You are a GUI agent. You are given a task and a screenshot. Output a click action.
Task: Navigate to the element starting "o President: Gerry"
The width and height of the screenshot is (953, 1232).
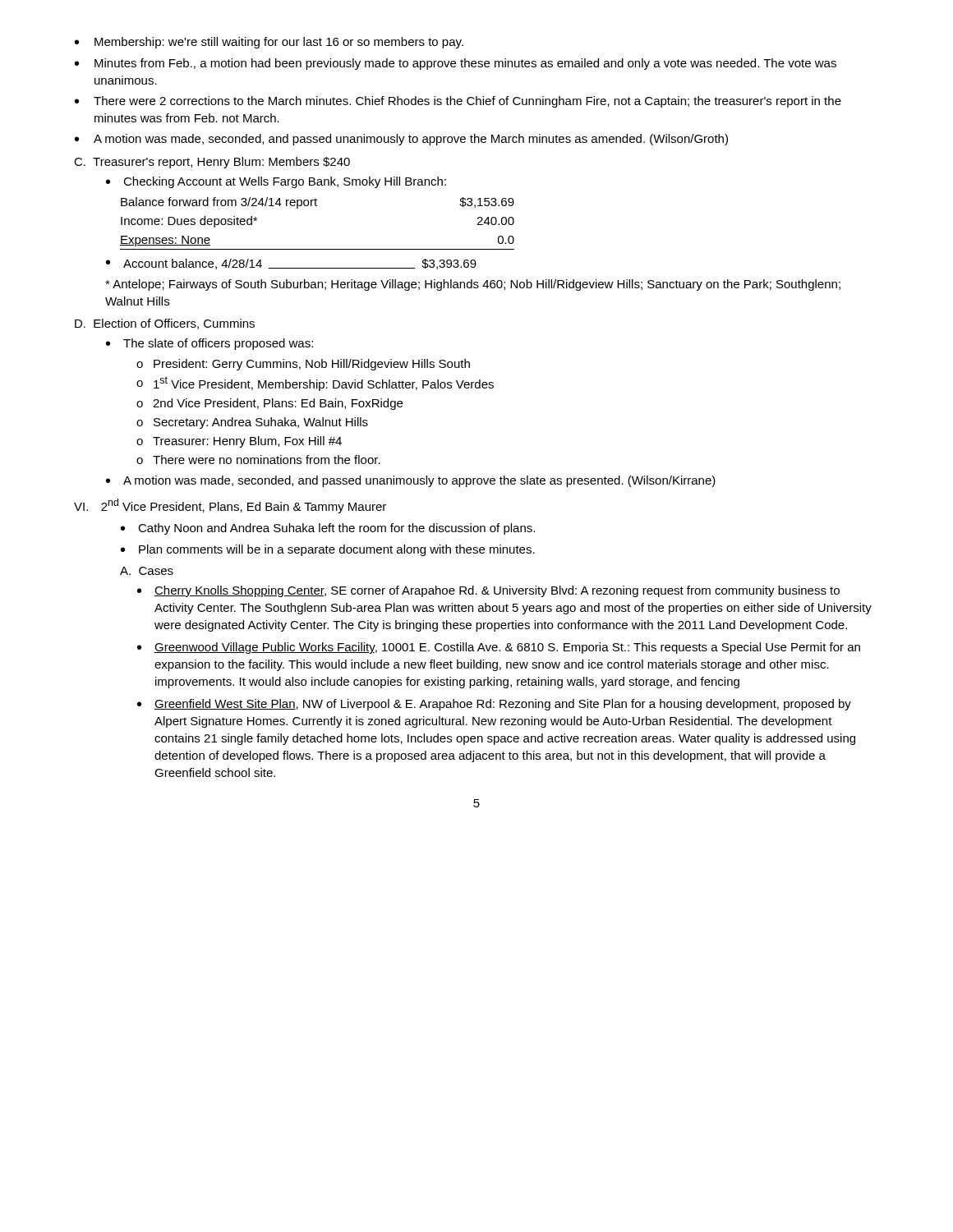coord(303,363)
